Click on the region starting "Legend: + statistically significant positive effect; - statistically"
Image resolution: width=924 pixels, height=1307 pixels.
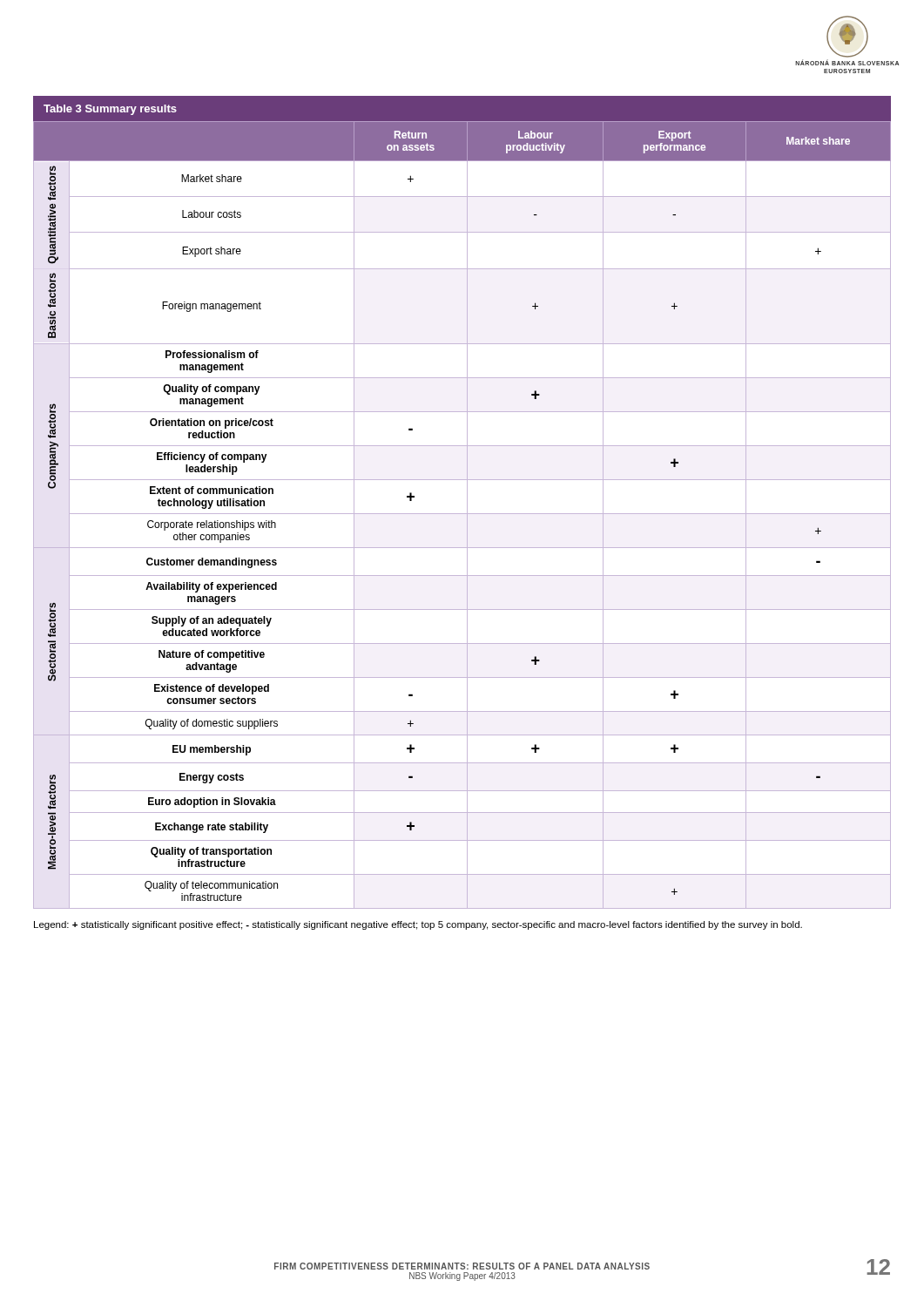point(418,925)
